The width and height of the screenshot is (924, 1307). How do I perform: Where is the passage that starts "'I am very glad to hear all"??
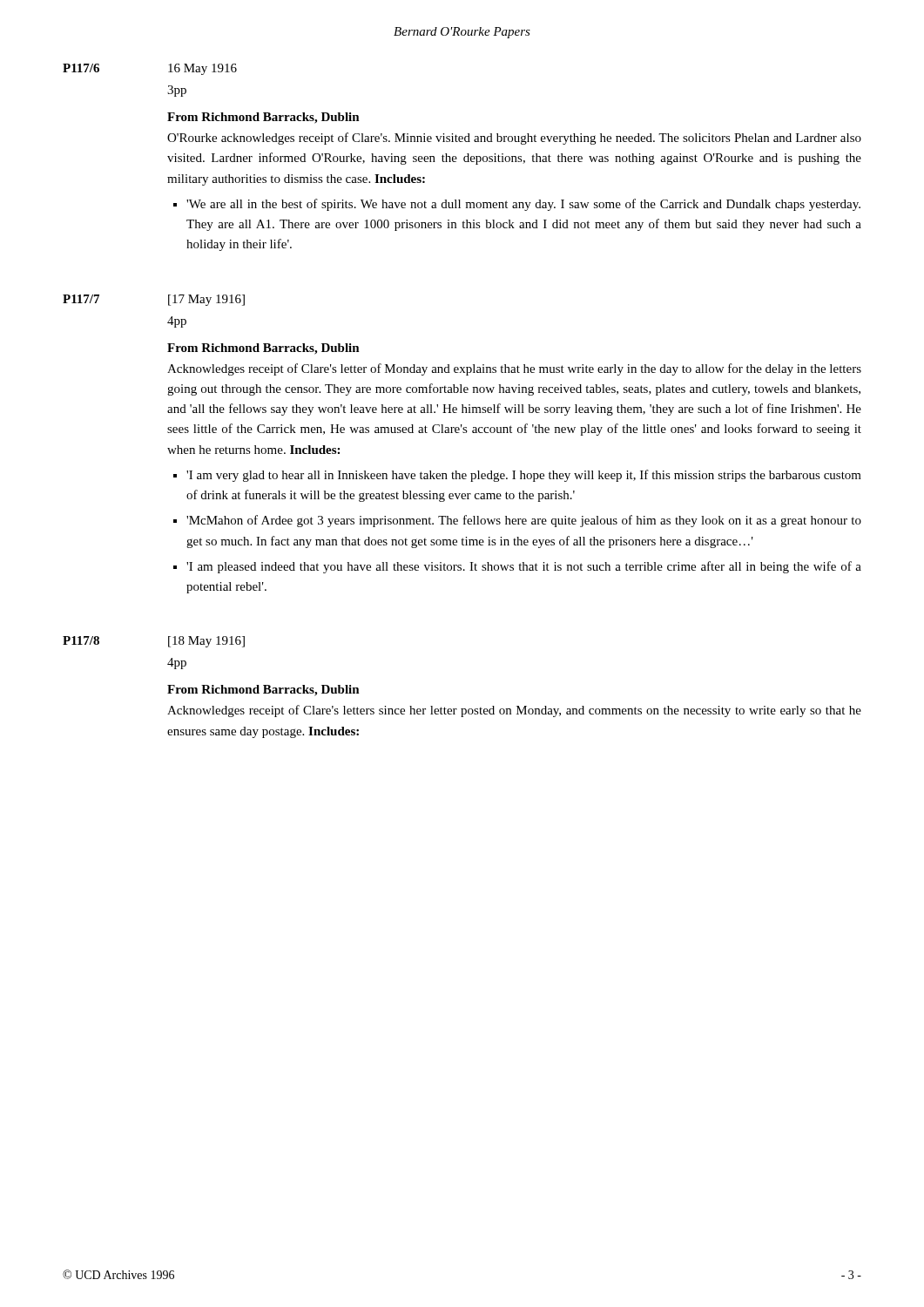524,485
